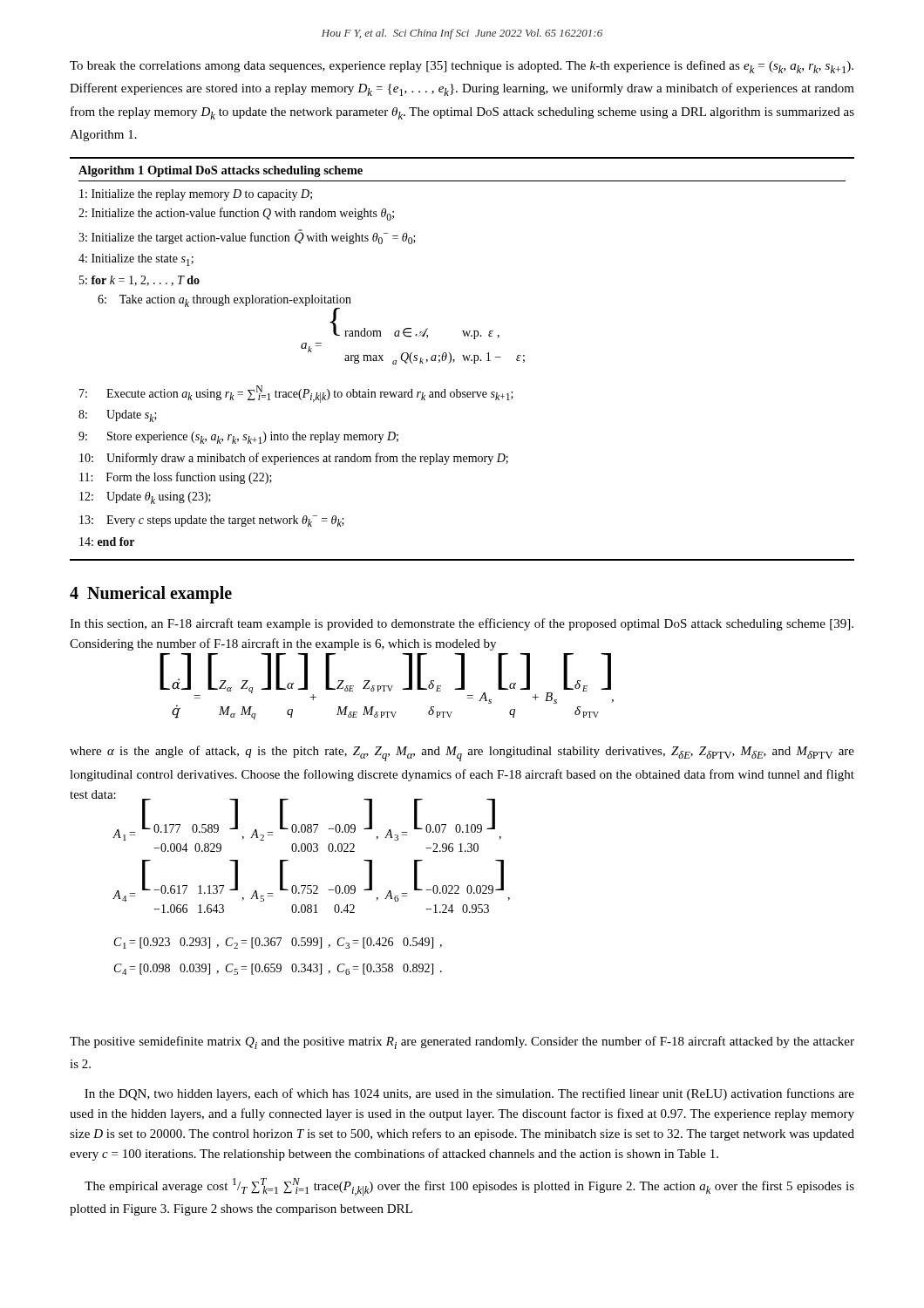This screenshot has width=924, height=1308.
Task: Navigate to the element starting "In the DQN, two"
Action: [462, 1124]
